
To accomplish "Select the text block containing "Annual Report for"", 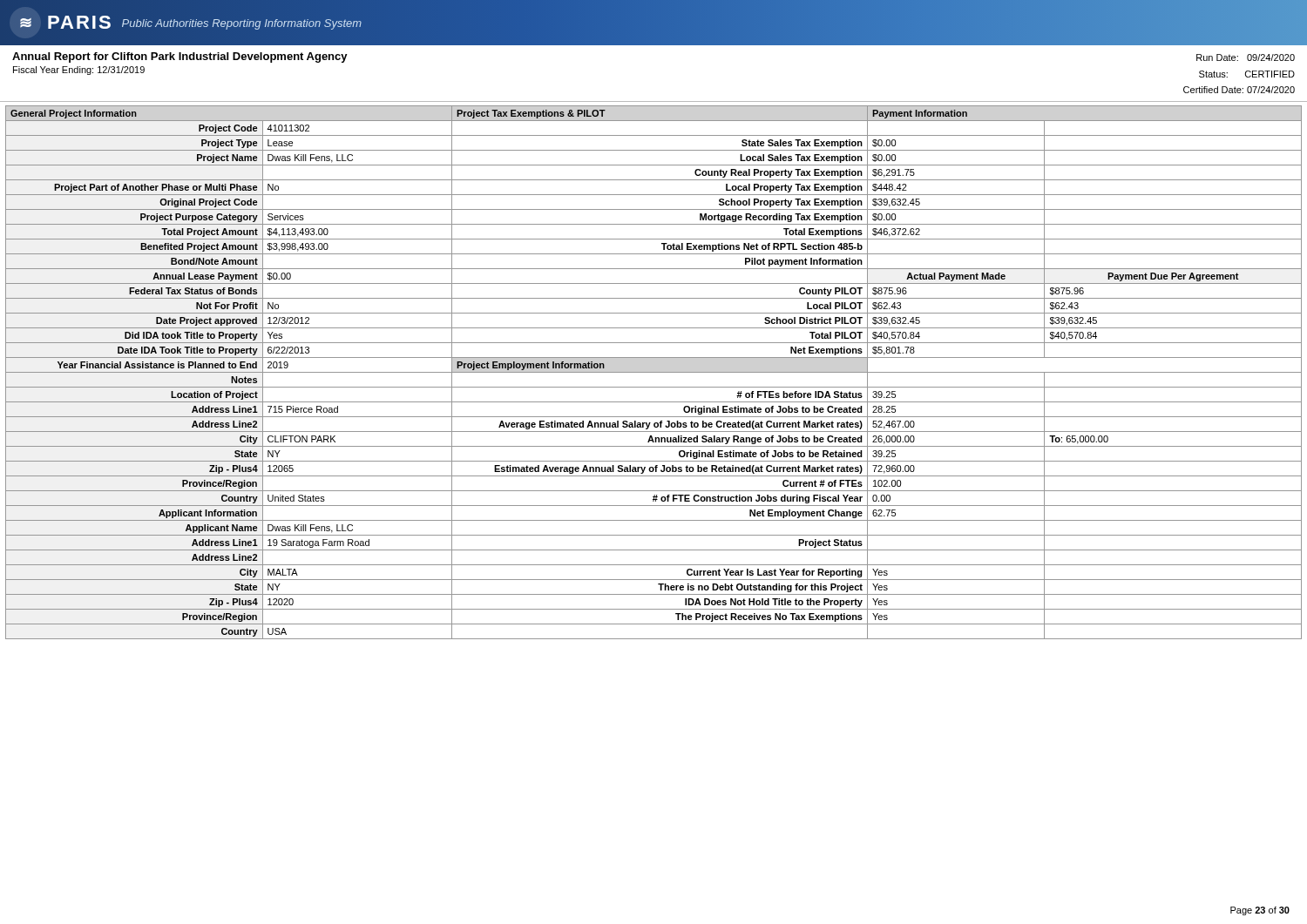I will click(x=180, y=56).
